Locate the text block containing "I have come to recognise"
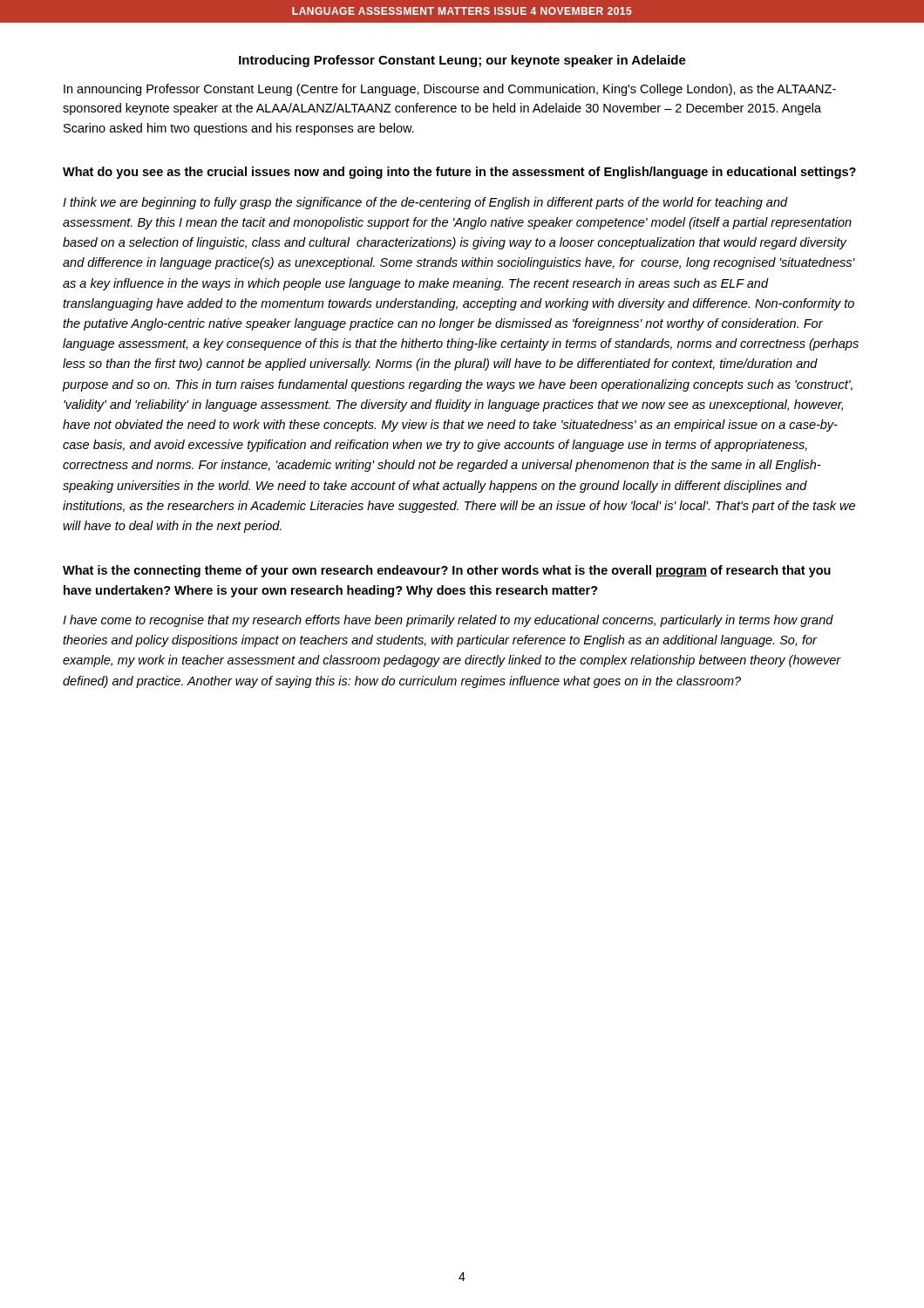The image size is (924, 1308). 452,650
